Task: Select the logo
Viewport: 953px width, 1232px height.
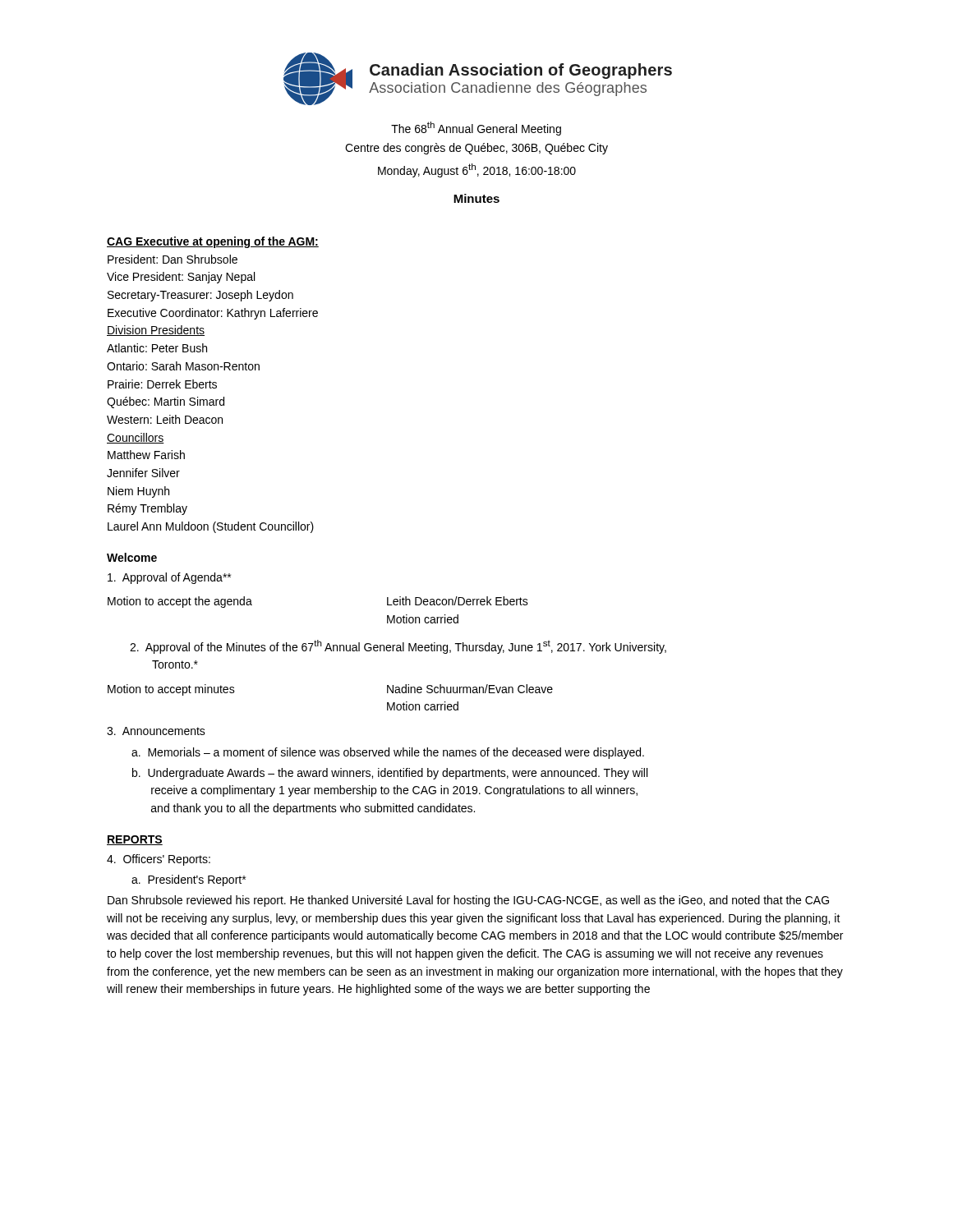Action: [476, 79]
